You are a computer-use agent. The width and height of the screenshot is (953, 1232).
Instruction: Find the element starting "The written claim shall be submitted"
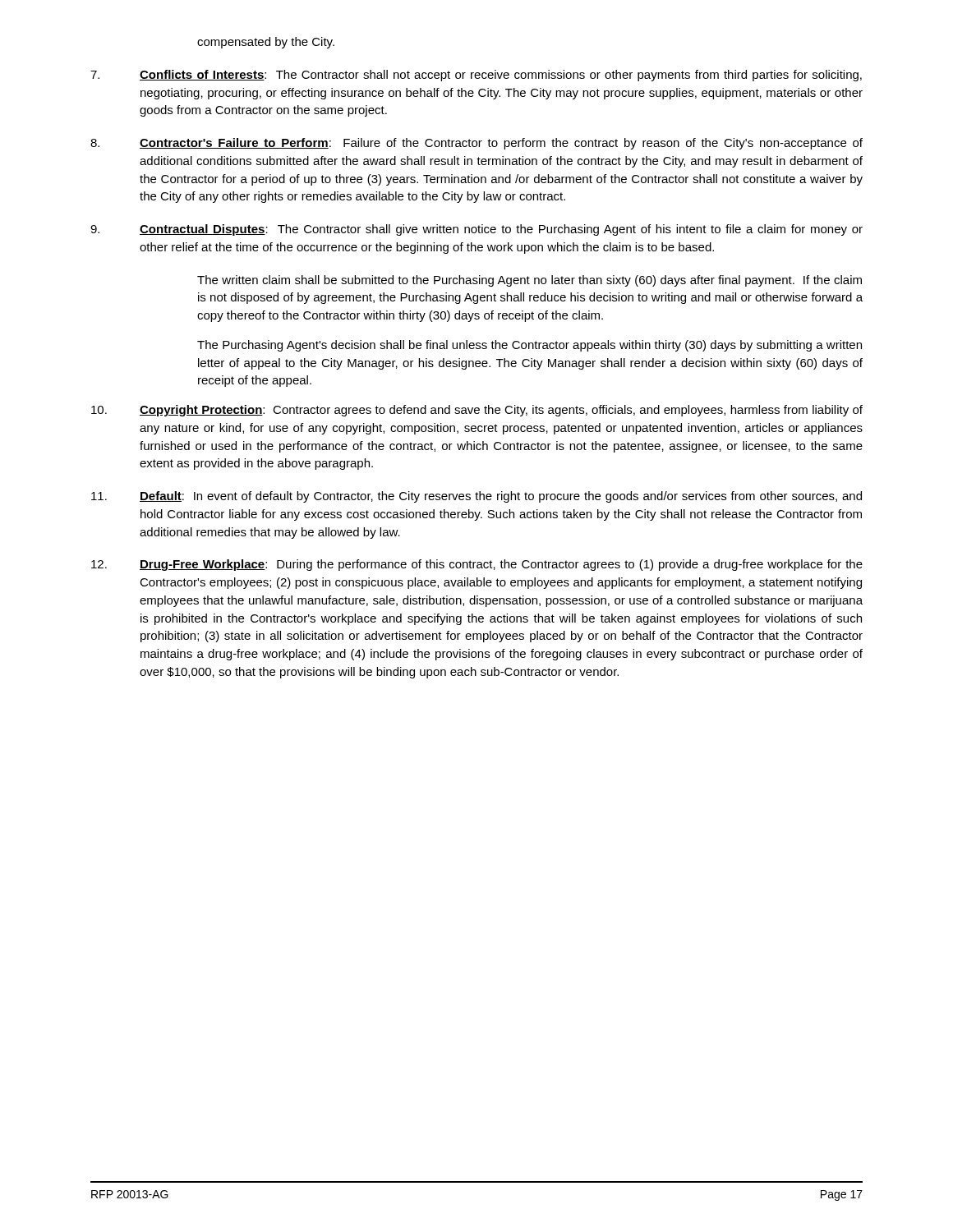point(530,297)
